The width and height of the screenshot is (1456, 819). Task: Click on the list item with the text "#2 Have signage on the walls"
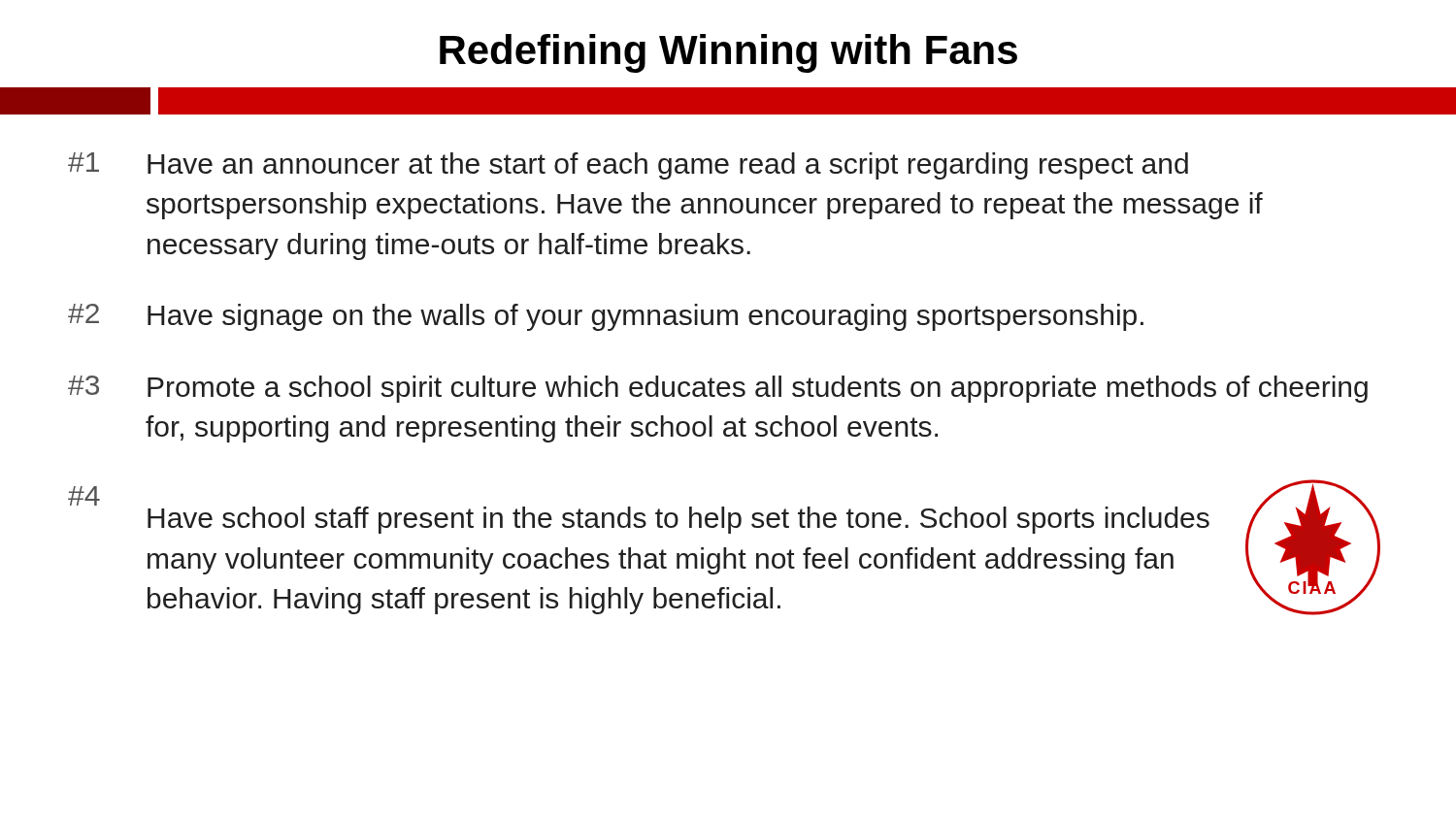[607, 315]
